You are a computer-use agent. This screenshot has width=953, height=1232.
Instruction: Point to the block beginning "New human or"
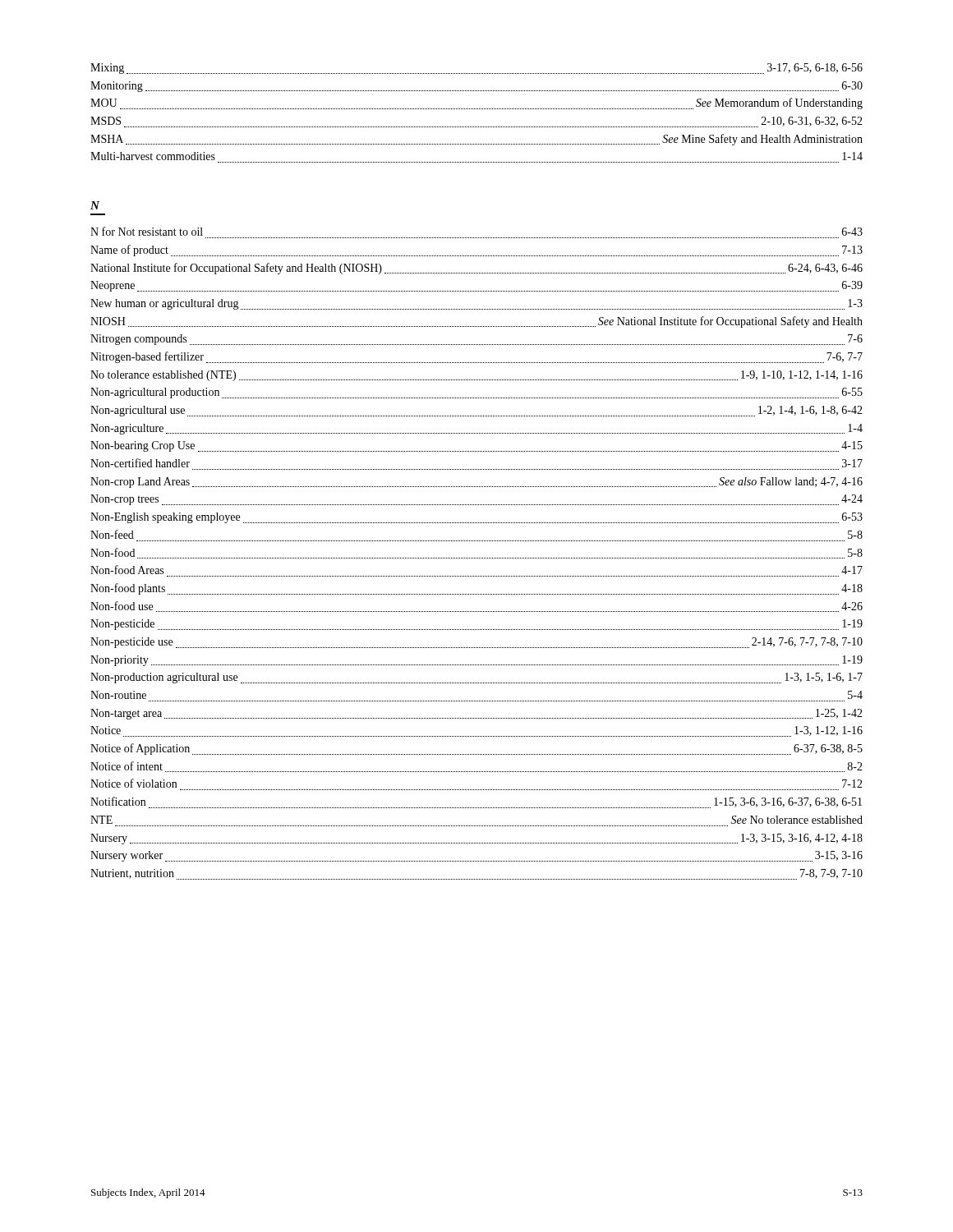tap(476, 304)
